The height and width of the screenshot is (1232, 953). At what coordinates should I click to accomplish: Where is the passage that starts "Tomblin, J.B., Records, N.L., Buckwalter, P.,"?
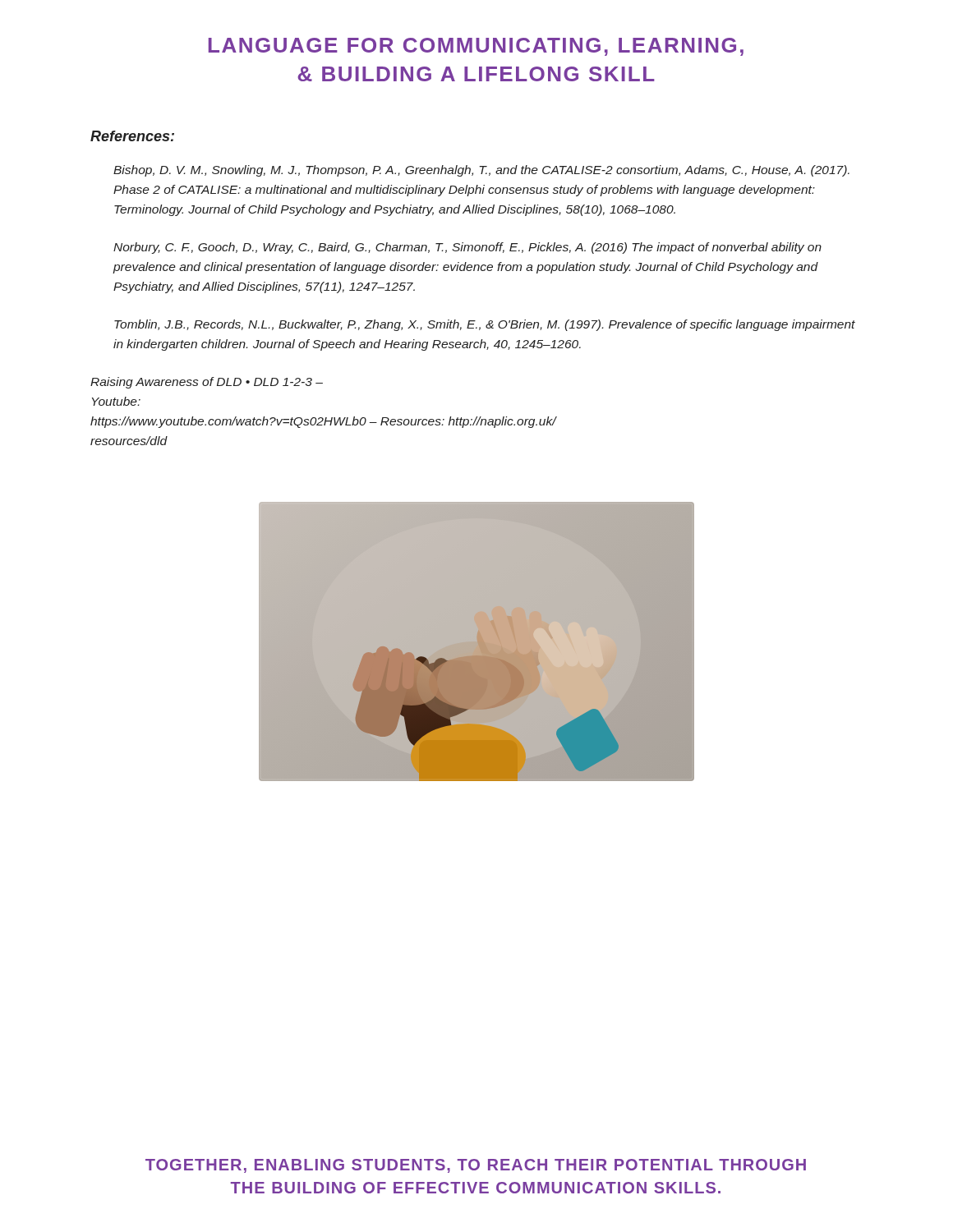click(484, 334)
